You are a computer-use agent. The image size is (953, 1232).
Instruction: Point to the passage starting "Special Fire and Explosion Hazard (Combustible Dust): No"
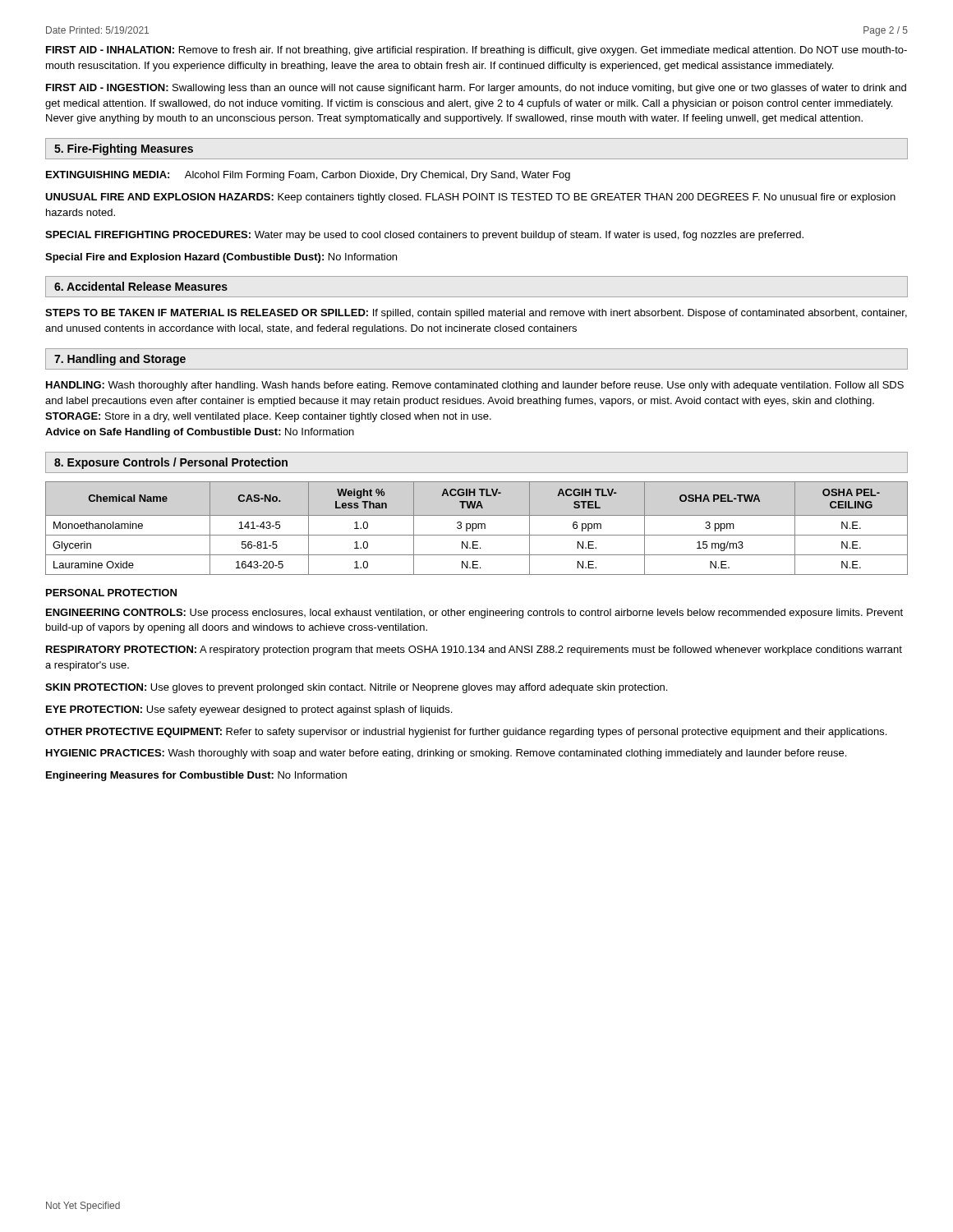221,256
